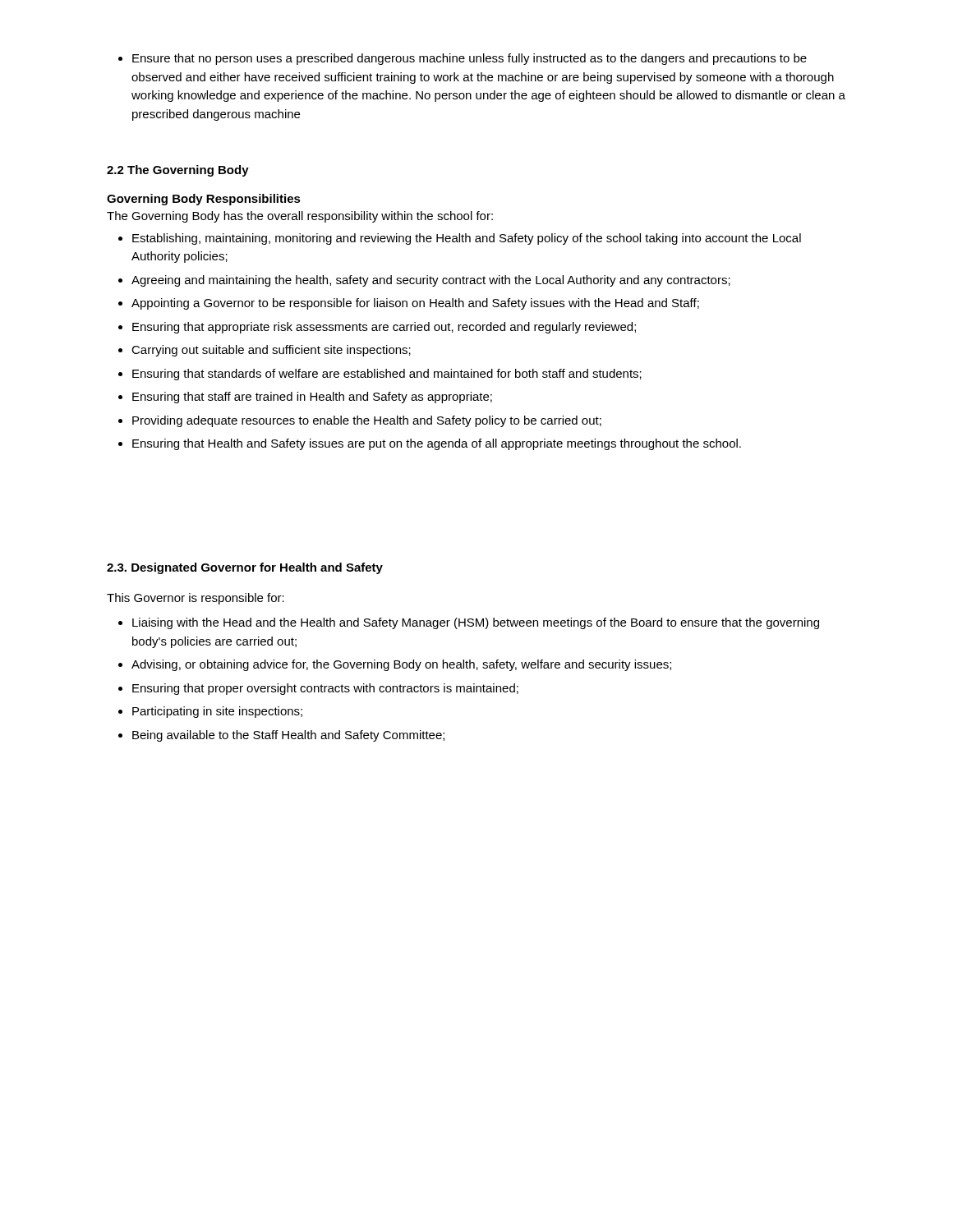
Task: Where is the passage that starts "Ensure that no"?
Action: pos(476,86)
